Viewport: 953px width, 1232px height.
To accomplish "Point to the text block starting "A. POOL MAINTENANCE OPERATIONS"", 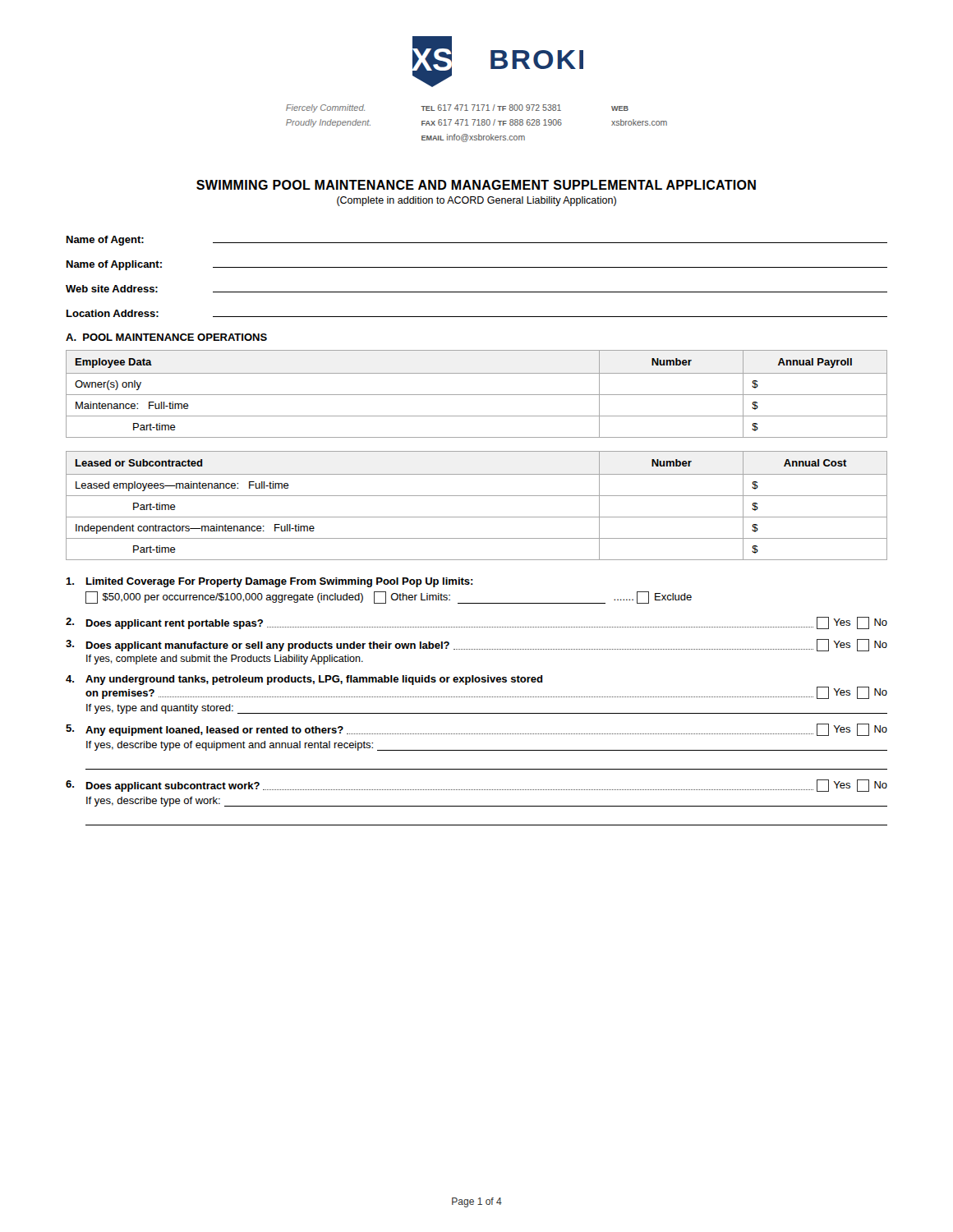I will pyautogui.click(x=166, y=337).
